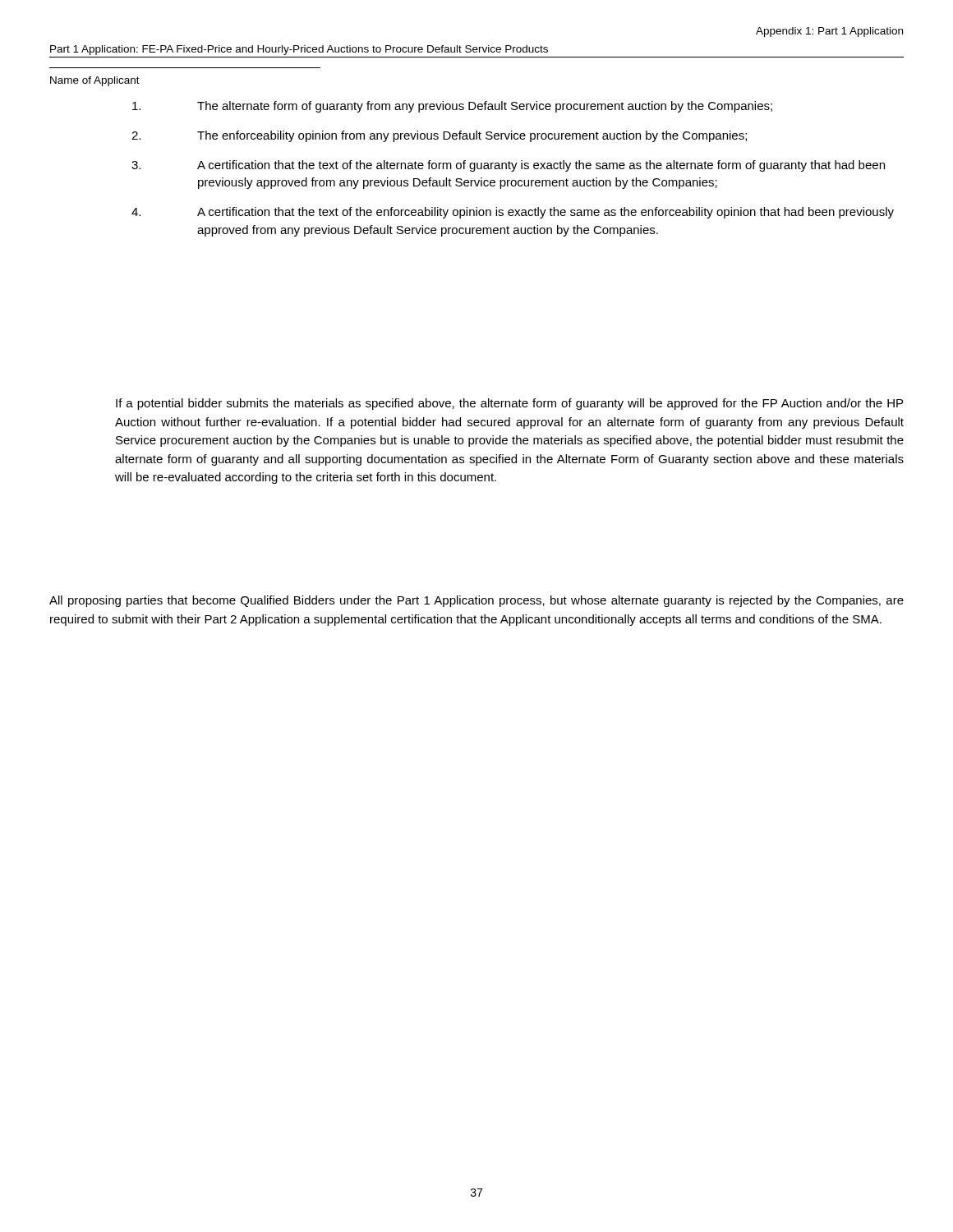Locate the text block with the text "If a potential bidder submits"
Viewport: 953px width, 1232px height.
point(509,440)
